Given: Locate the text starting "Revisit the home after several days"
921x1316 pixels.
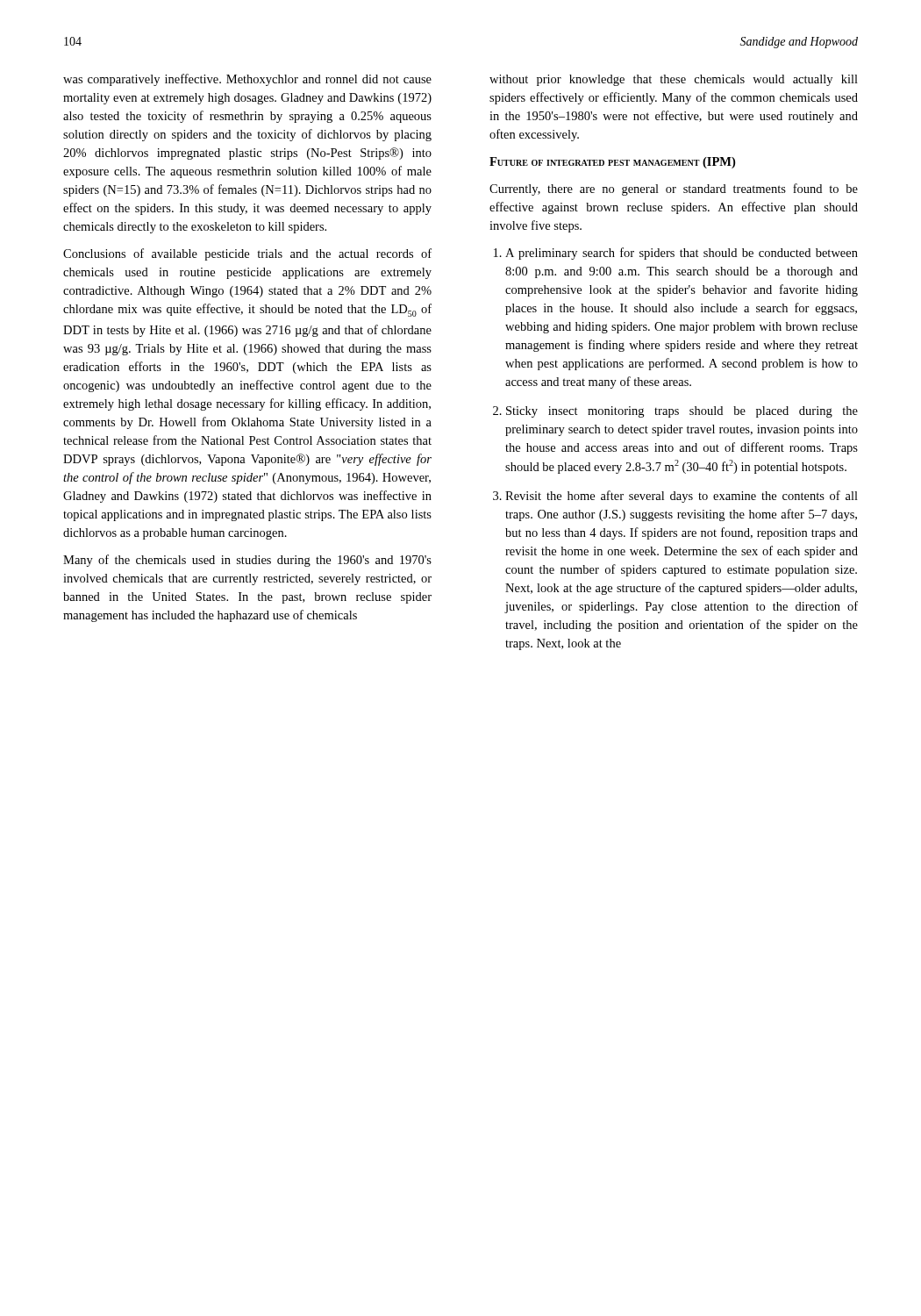Looking at the screenshot, I should pyautogui.click(x=682, y=570).
